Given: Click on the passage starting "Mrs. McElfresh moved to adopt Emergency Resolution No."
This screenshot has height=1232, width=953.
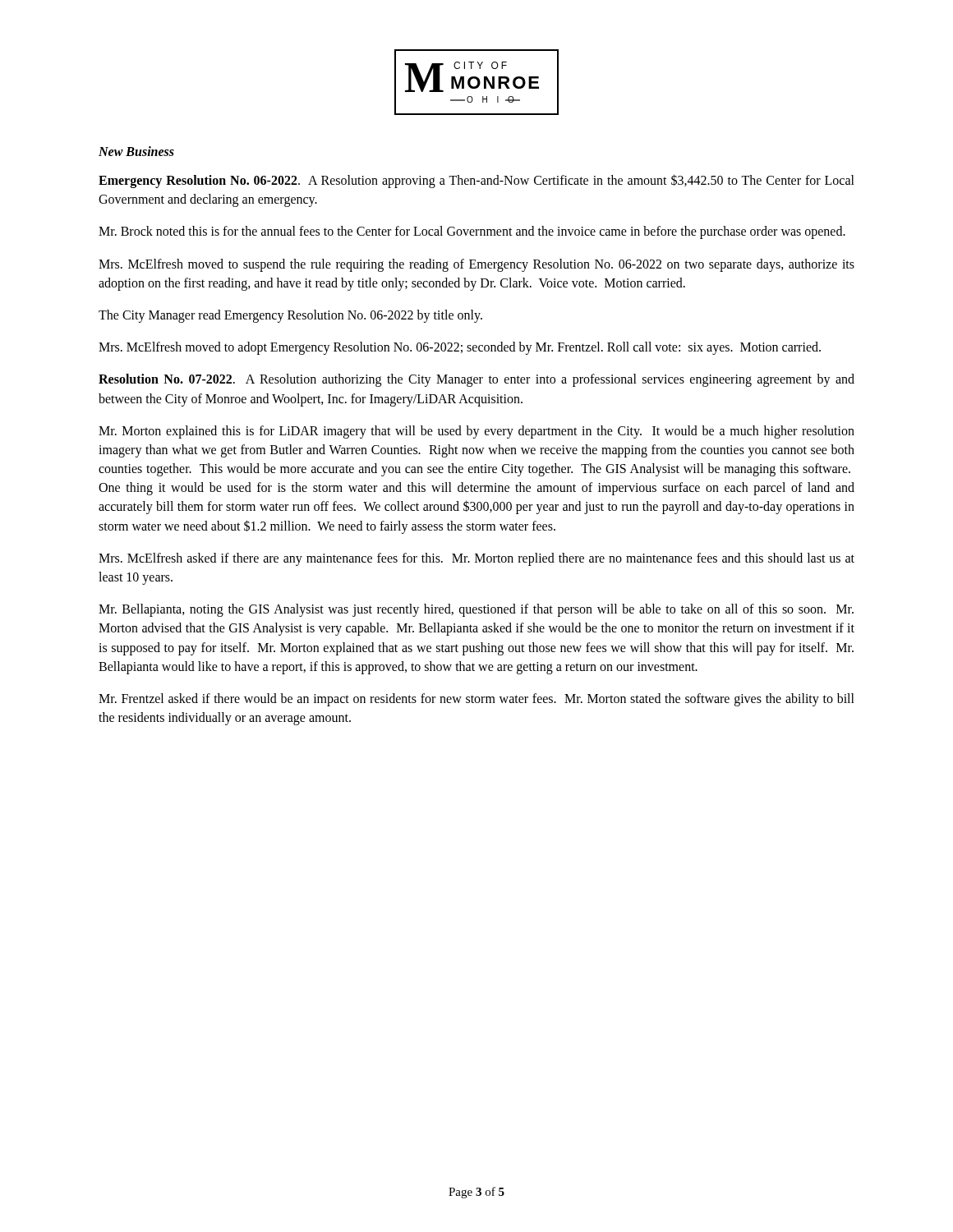Looking at the screenshot, I should tap(460, 347).
